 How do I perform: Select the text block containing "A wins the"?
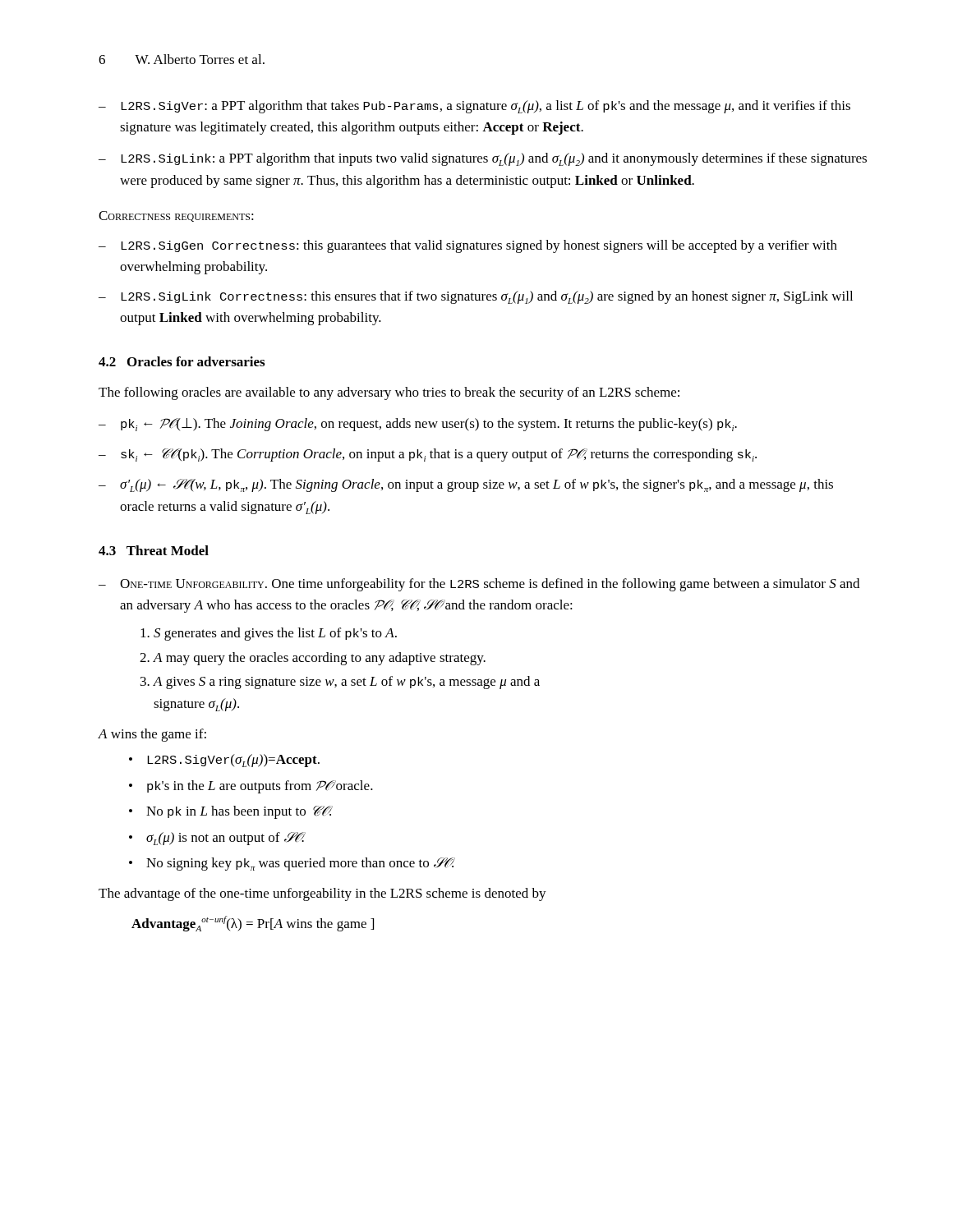tap(153, 734)
